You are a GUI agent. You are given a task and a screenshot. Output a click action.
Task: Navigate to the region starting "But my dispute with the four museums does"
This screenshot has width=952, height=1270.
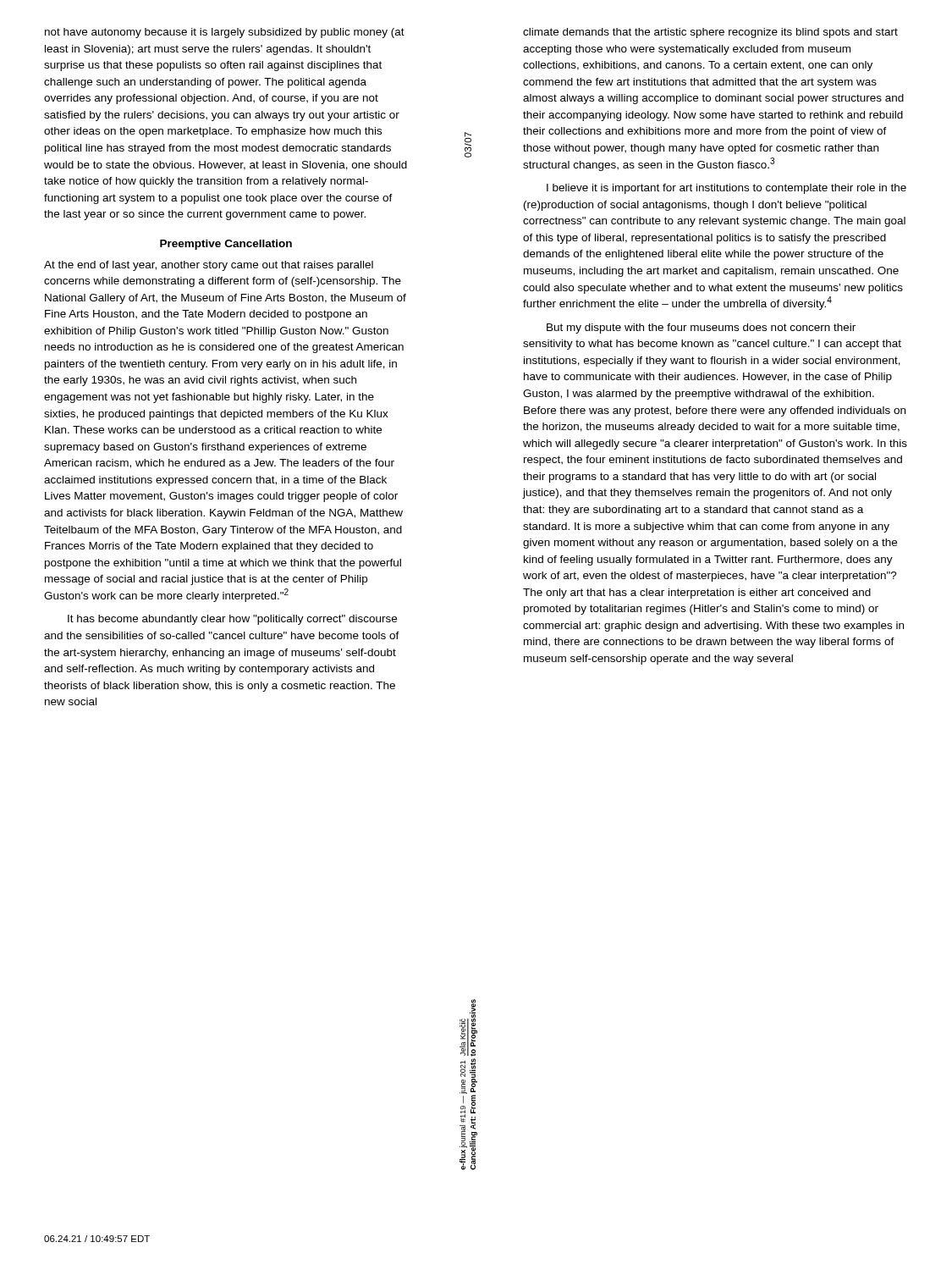tap(715, 493)
